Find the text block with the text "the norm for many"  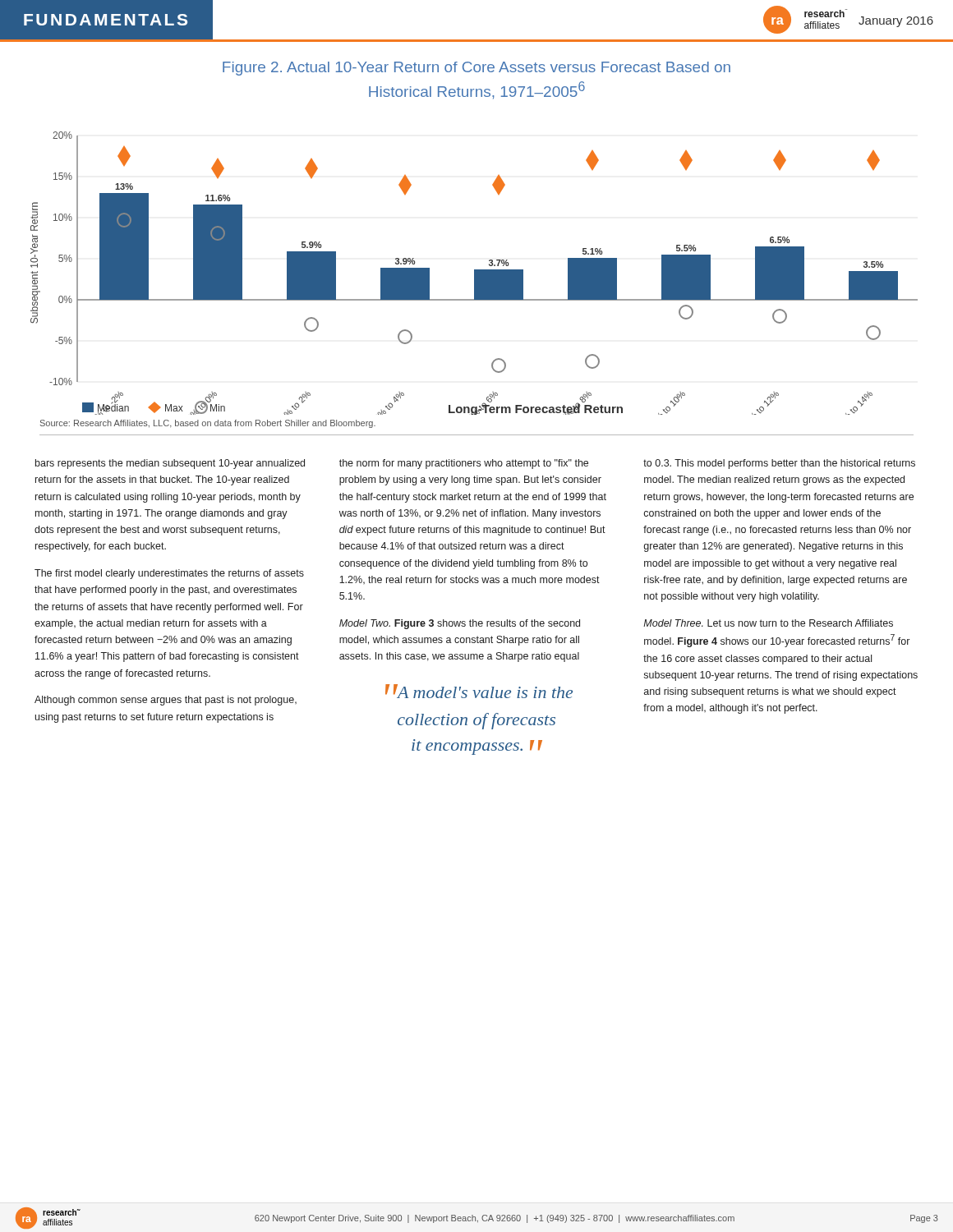click(477, 560)
